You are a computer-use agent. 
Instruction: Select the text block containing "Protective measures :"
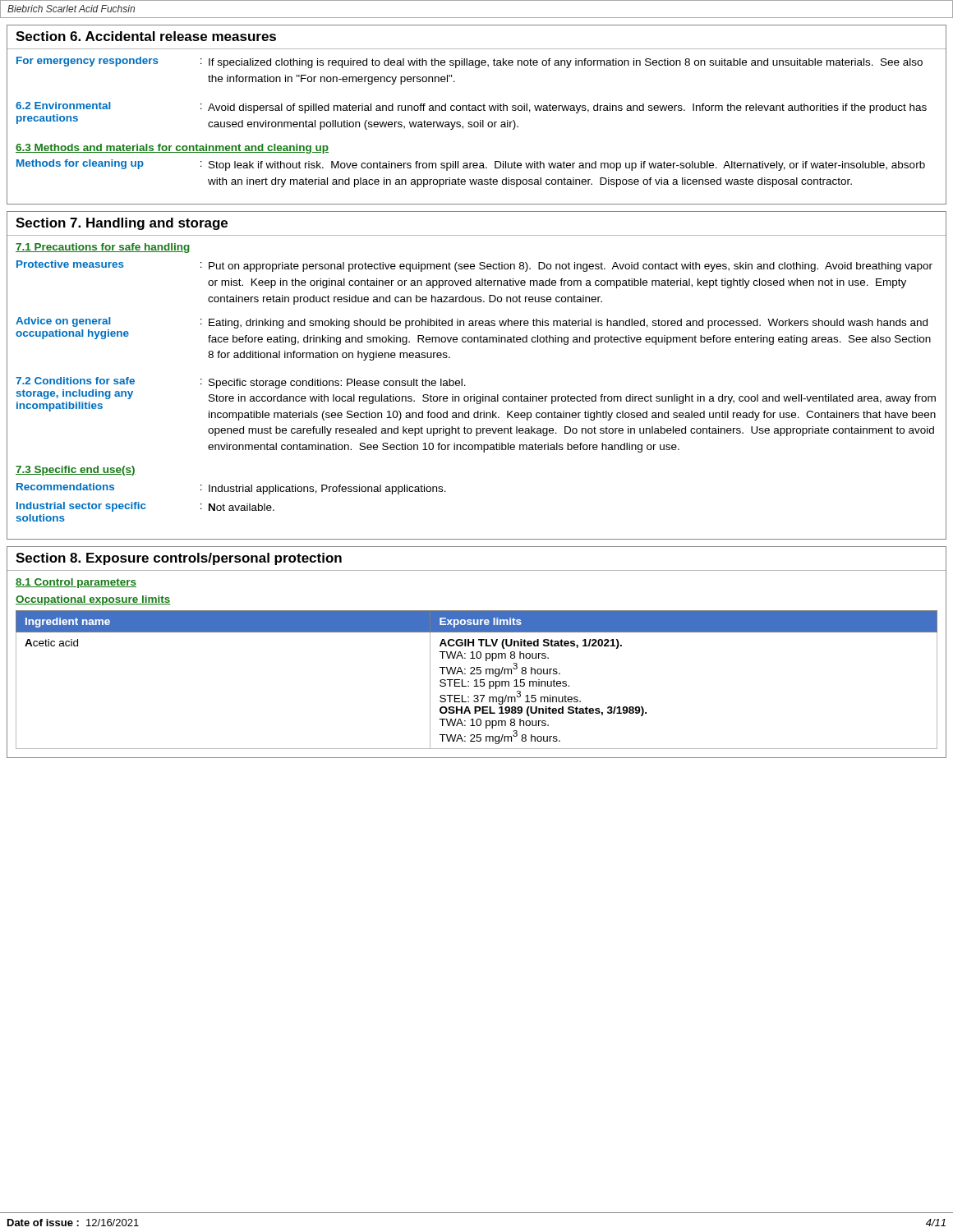click(476, 282)
